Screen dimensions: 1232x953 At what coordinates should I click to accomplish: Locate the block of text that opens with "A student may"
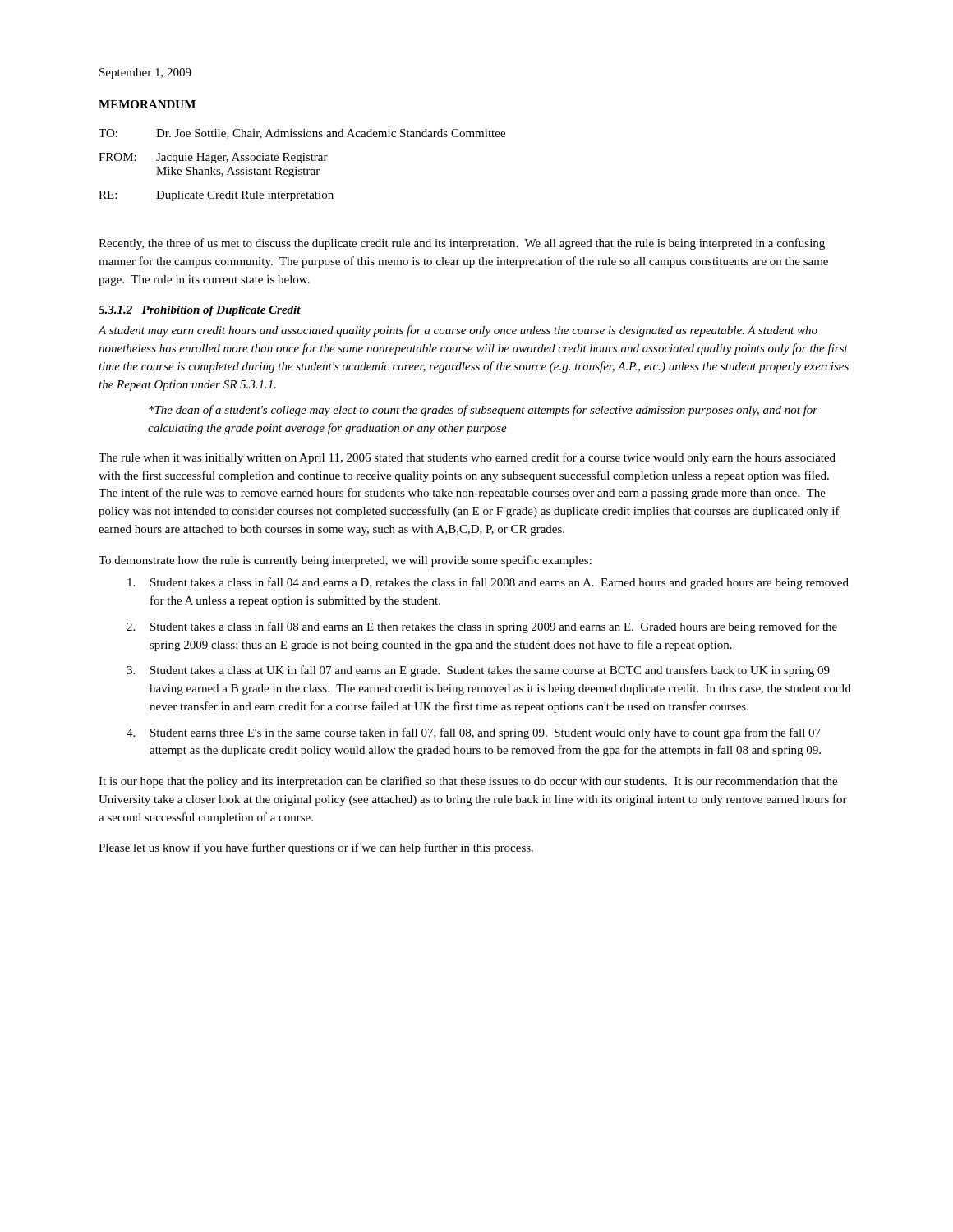pyautogui.click(x=474, y=357)
